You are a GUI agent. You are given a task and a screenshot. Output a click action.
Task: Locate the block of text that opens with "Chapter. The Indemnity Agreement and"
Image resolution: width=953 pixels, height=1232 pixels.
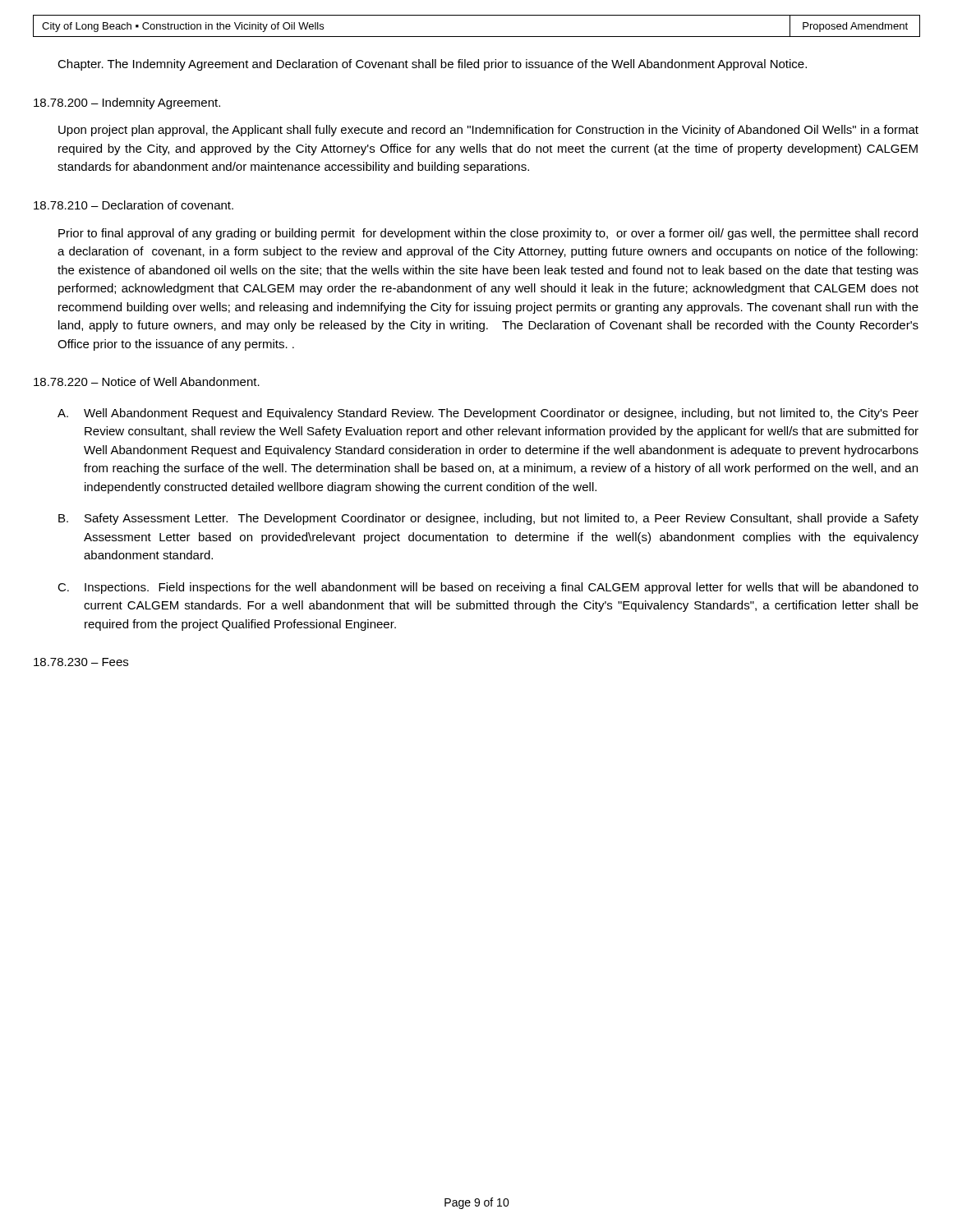[x=433, y=64]
